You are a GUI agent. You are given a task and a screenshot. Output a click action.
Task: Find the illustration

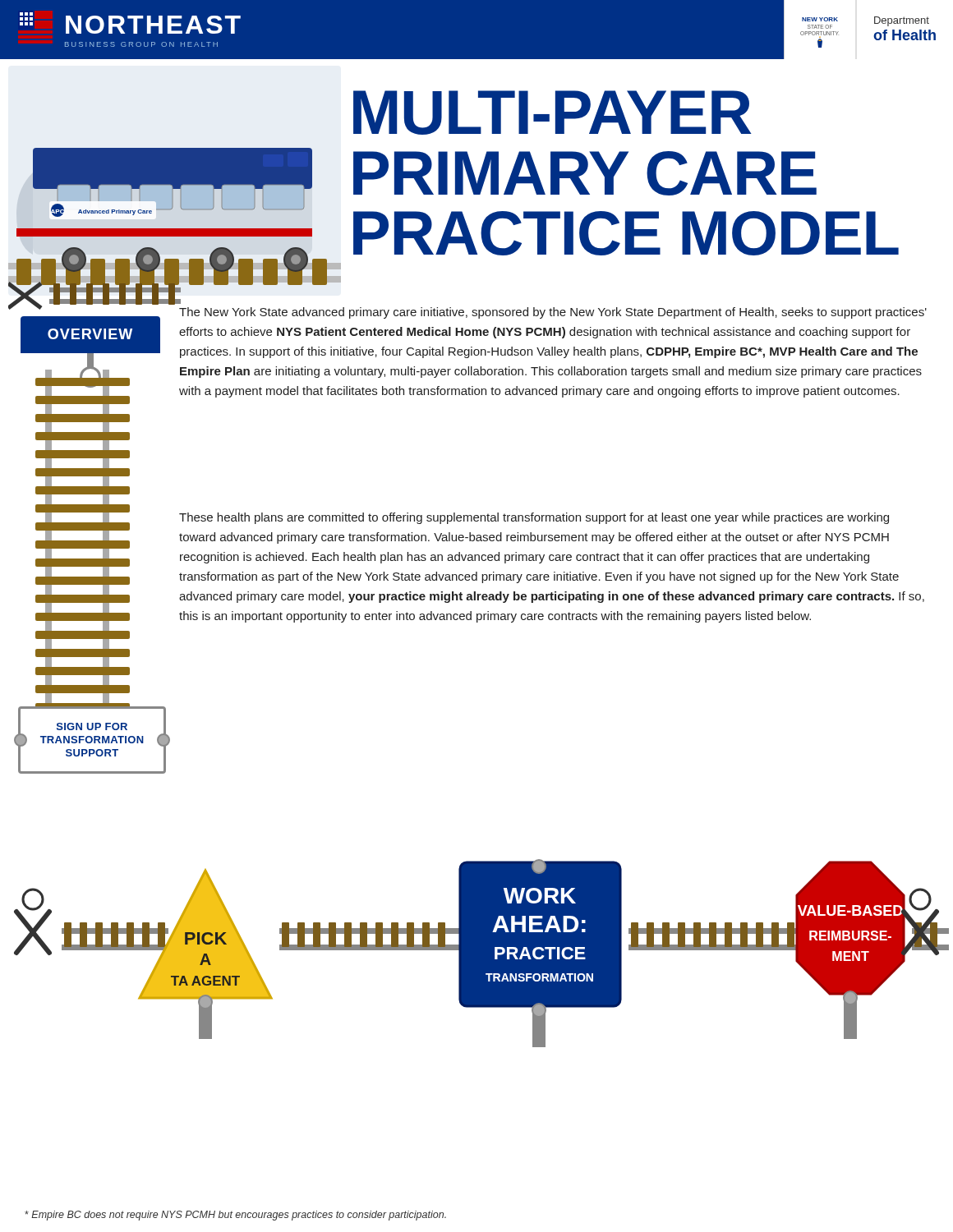[175, 181]
